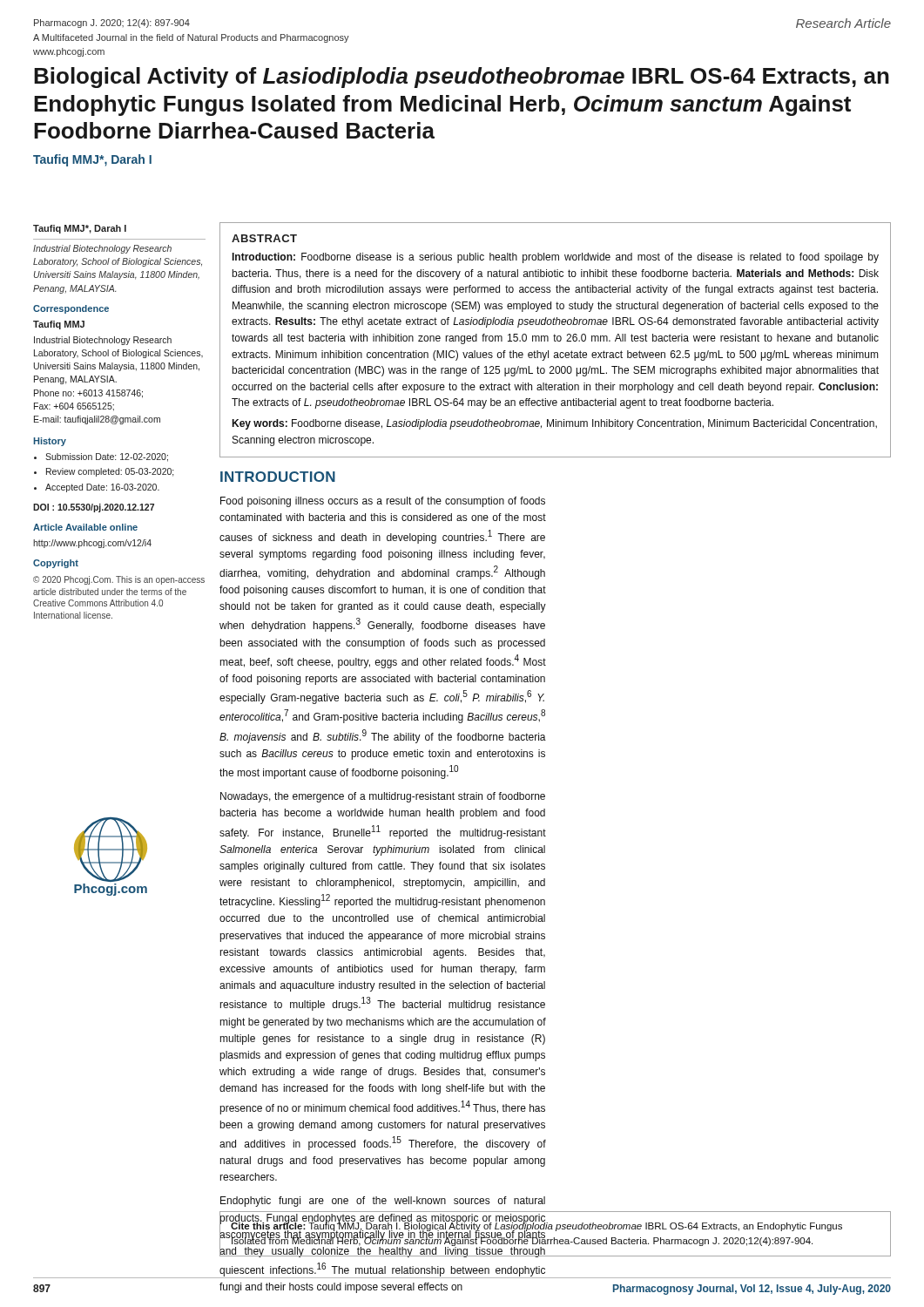
Task: Navigate to the passage starting "© 2020 Phcogj.Com. This is an open-access"
Action: tap(119, 598)
